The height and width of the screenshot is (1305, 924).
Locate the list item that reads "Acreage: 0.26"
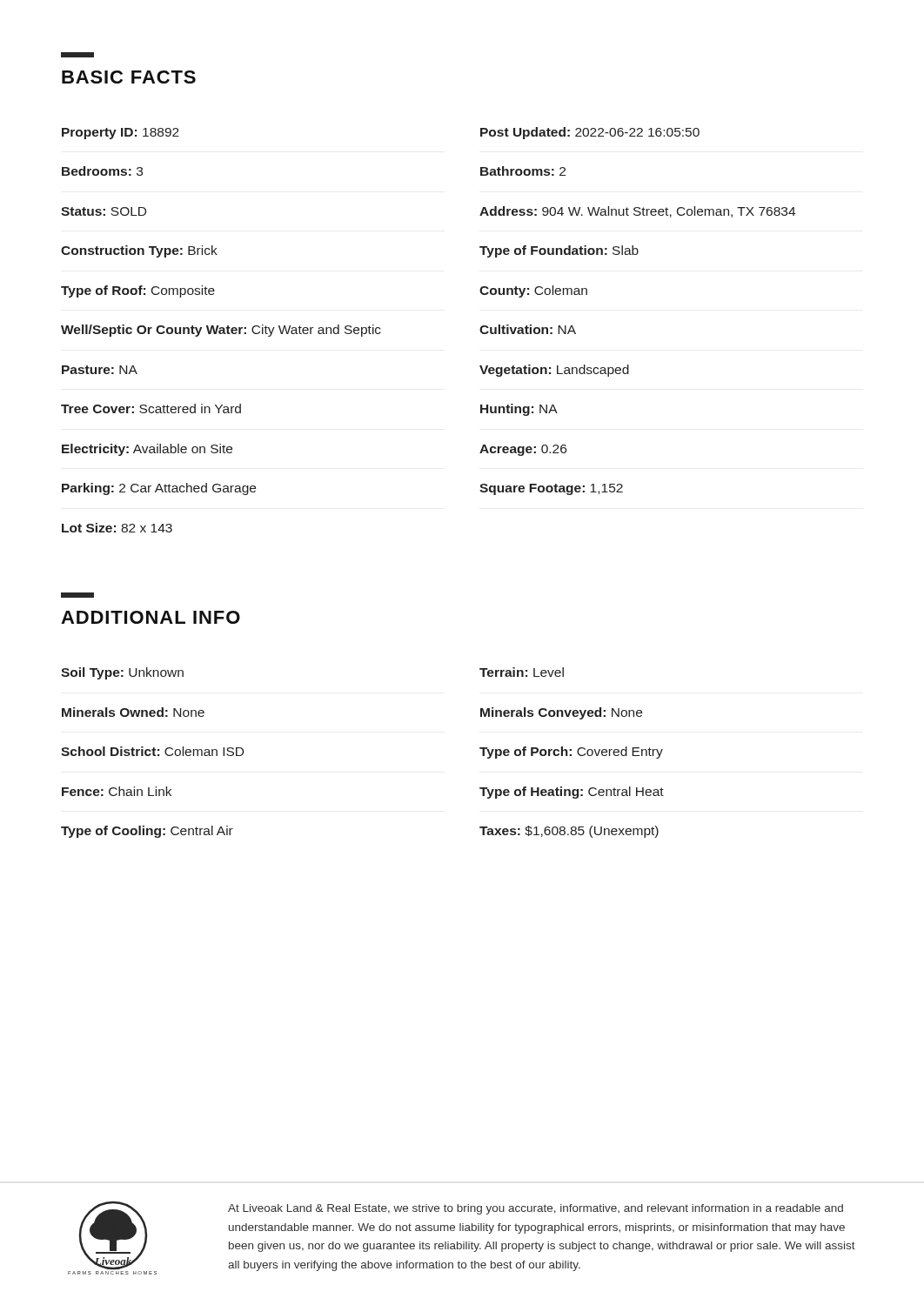[523, 448]
